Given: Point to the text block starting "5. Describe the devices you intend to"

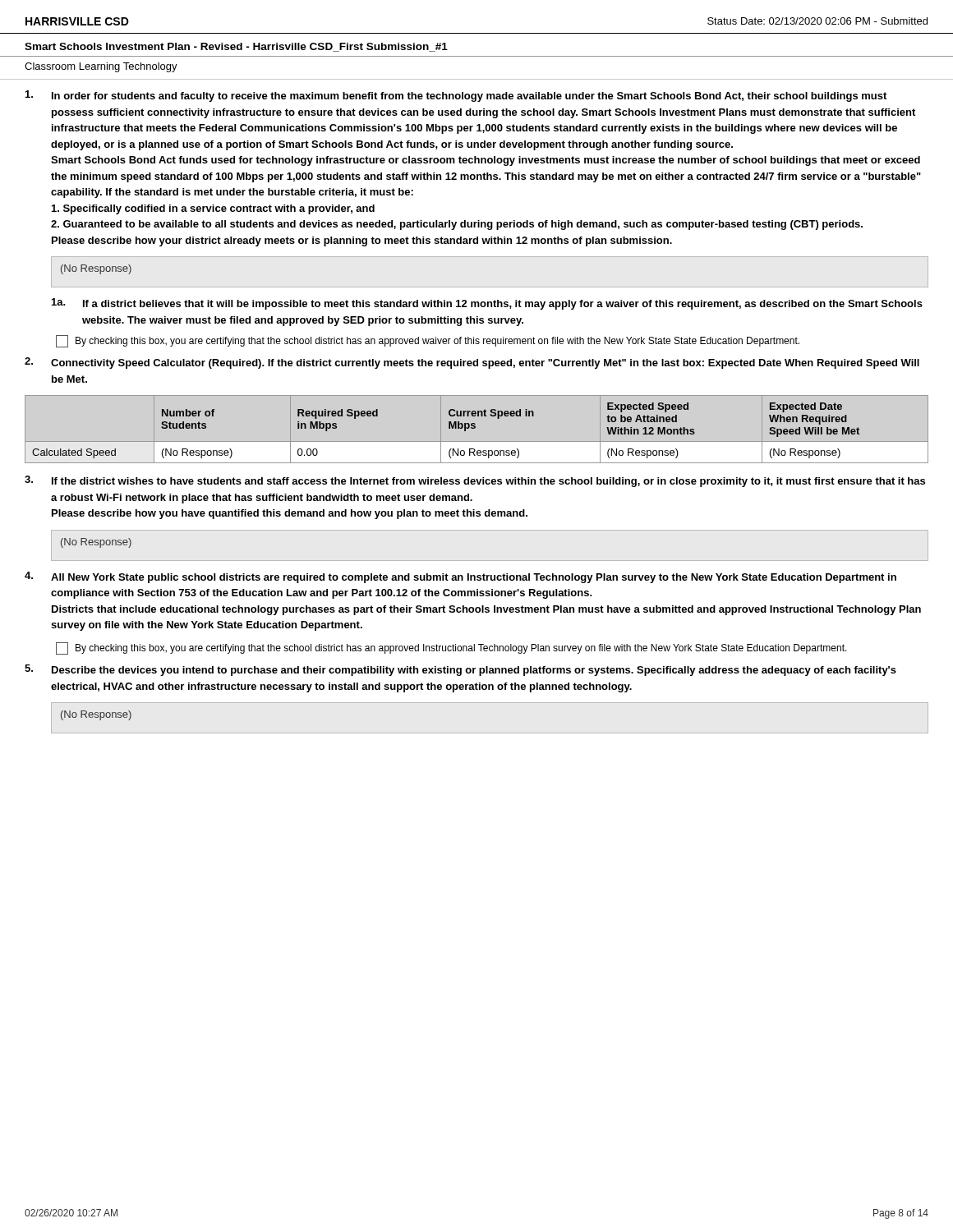Looking at the screenshot, I should click(x=476, y=678).
